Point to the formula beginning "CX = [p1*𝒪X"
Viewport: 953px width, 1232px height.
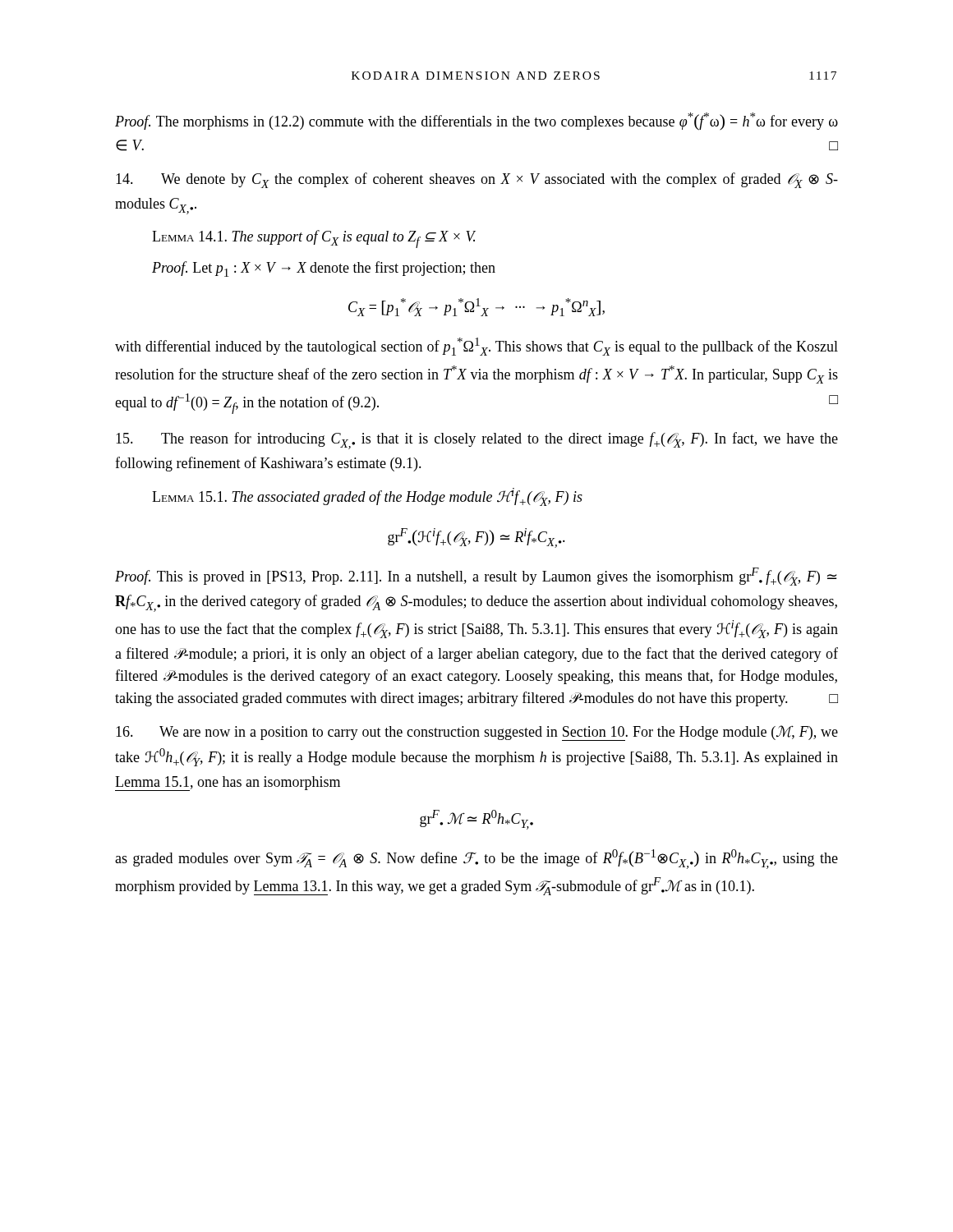pyautogui.click(x=476, y=307)
